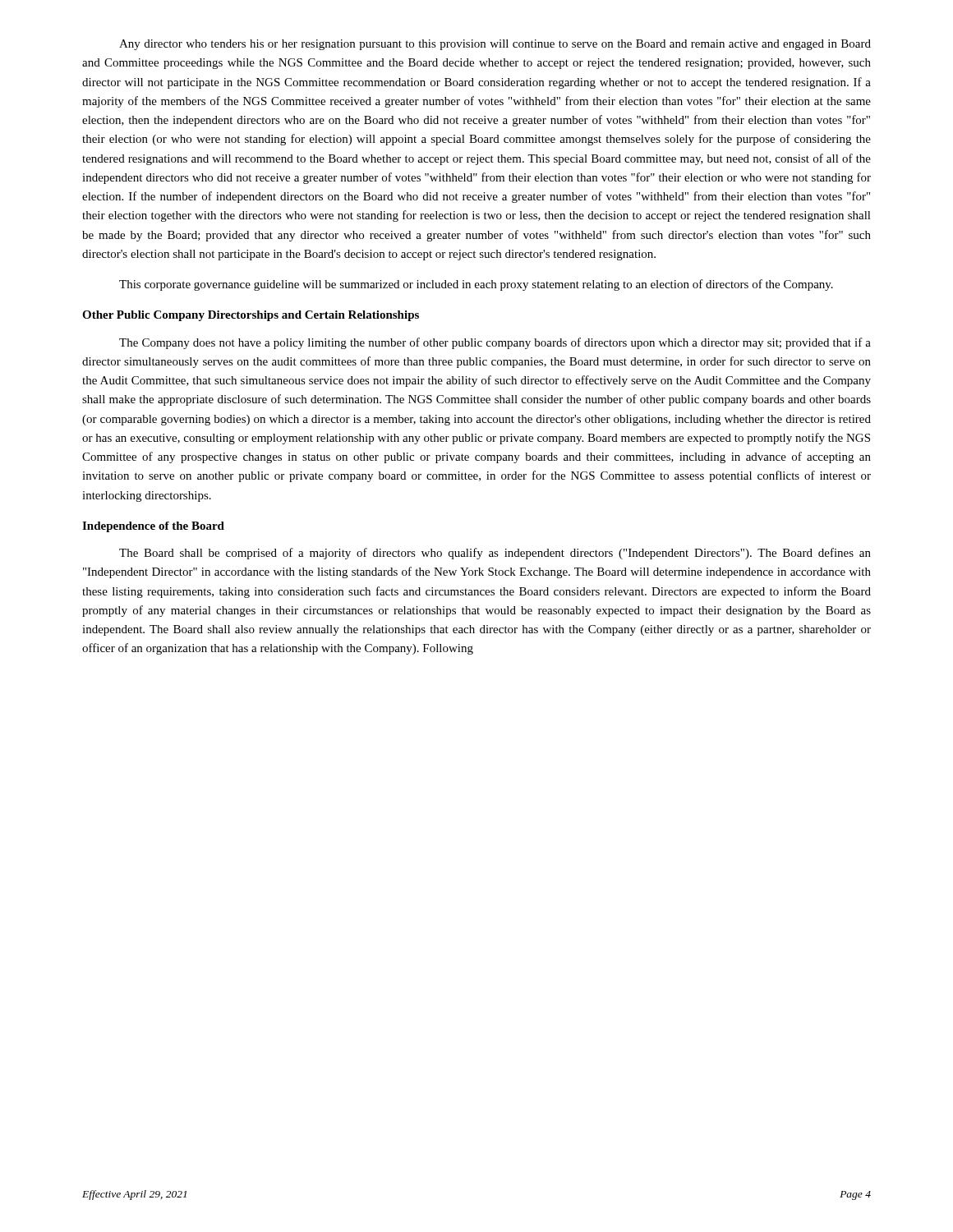Click on the text block with the text "The Company does not have a policy"
This screenshot has height=1232, width=953.
(x=476, y=419)
